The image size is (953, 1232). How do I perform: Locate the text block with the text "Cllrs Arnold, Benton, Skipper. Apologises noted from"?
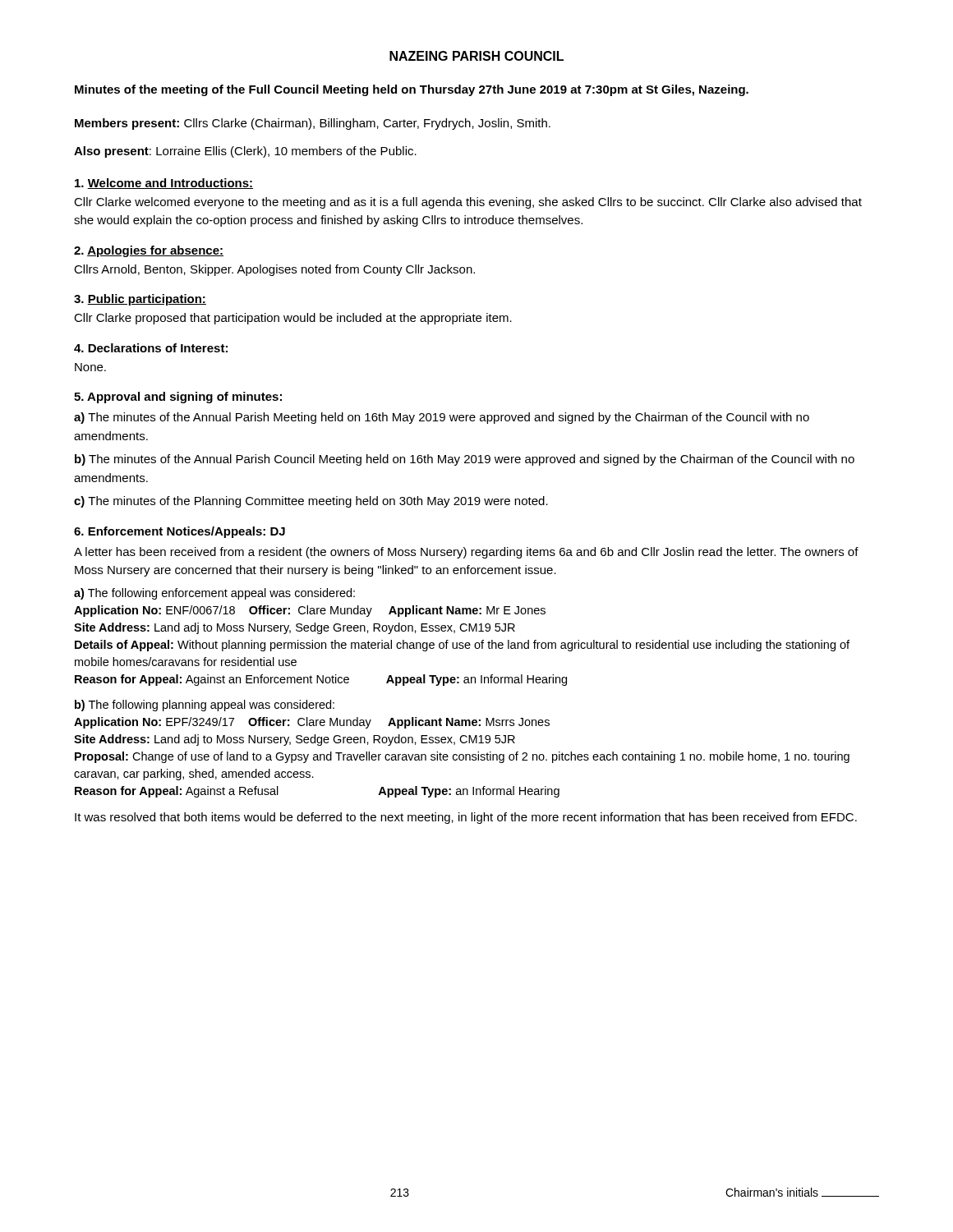click(x=275, y=269)
